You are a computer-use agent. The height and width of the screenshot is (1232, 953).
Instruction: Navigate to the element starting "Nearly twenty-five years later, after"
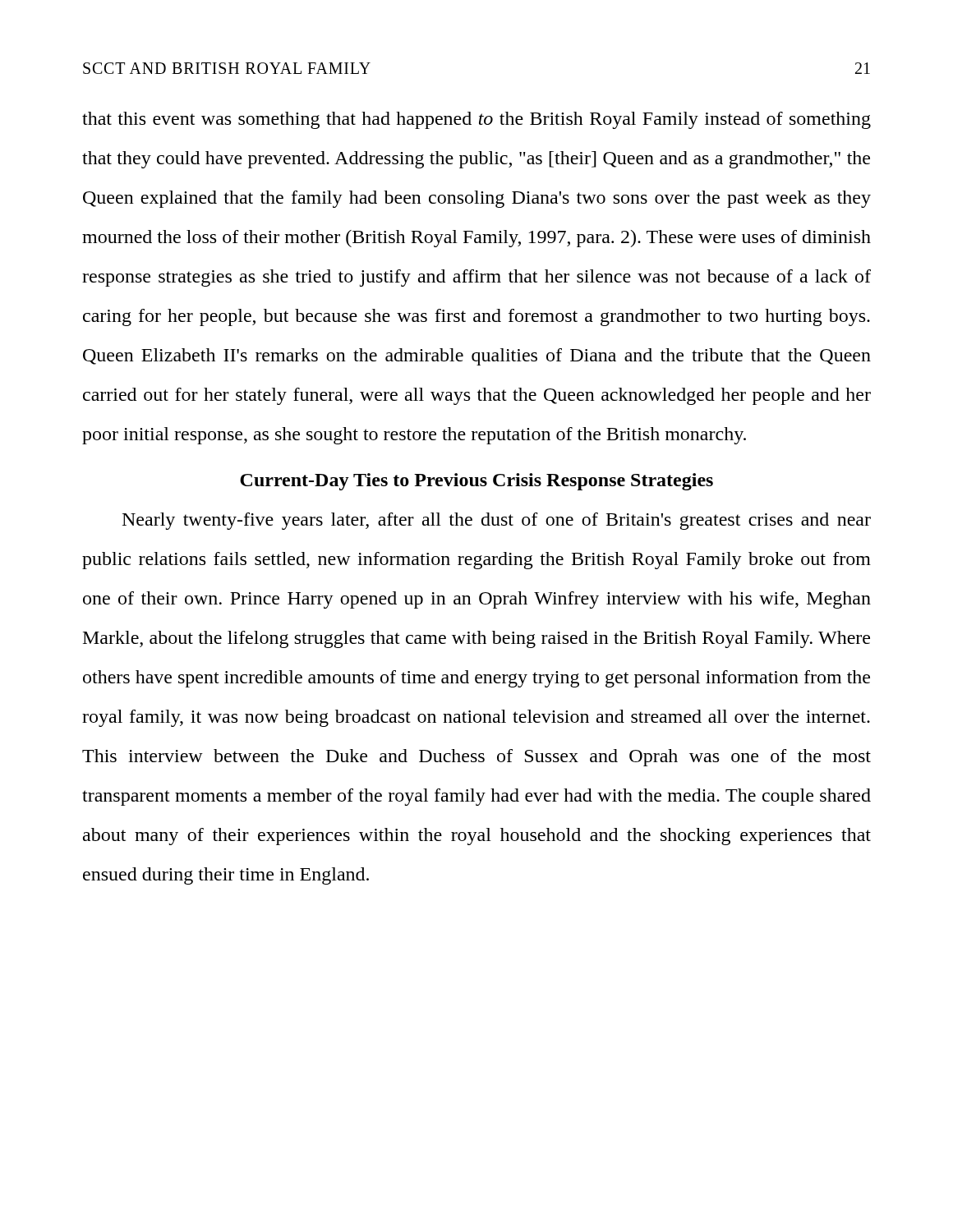(x=497, y=521)
